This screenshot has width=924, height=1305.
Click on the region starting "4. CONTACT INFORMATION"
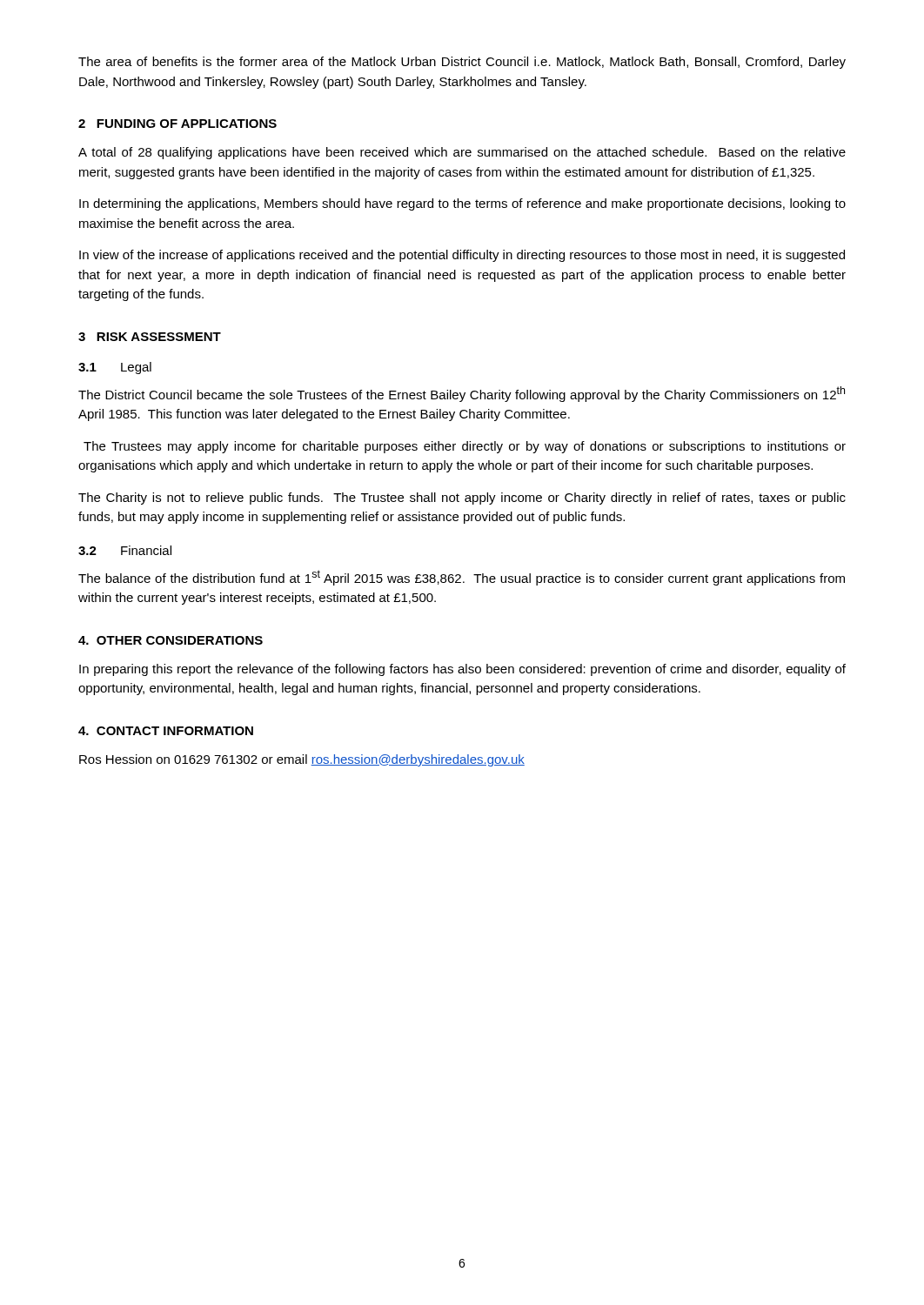pos(166,730)
